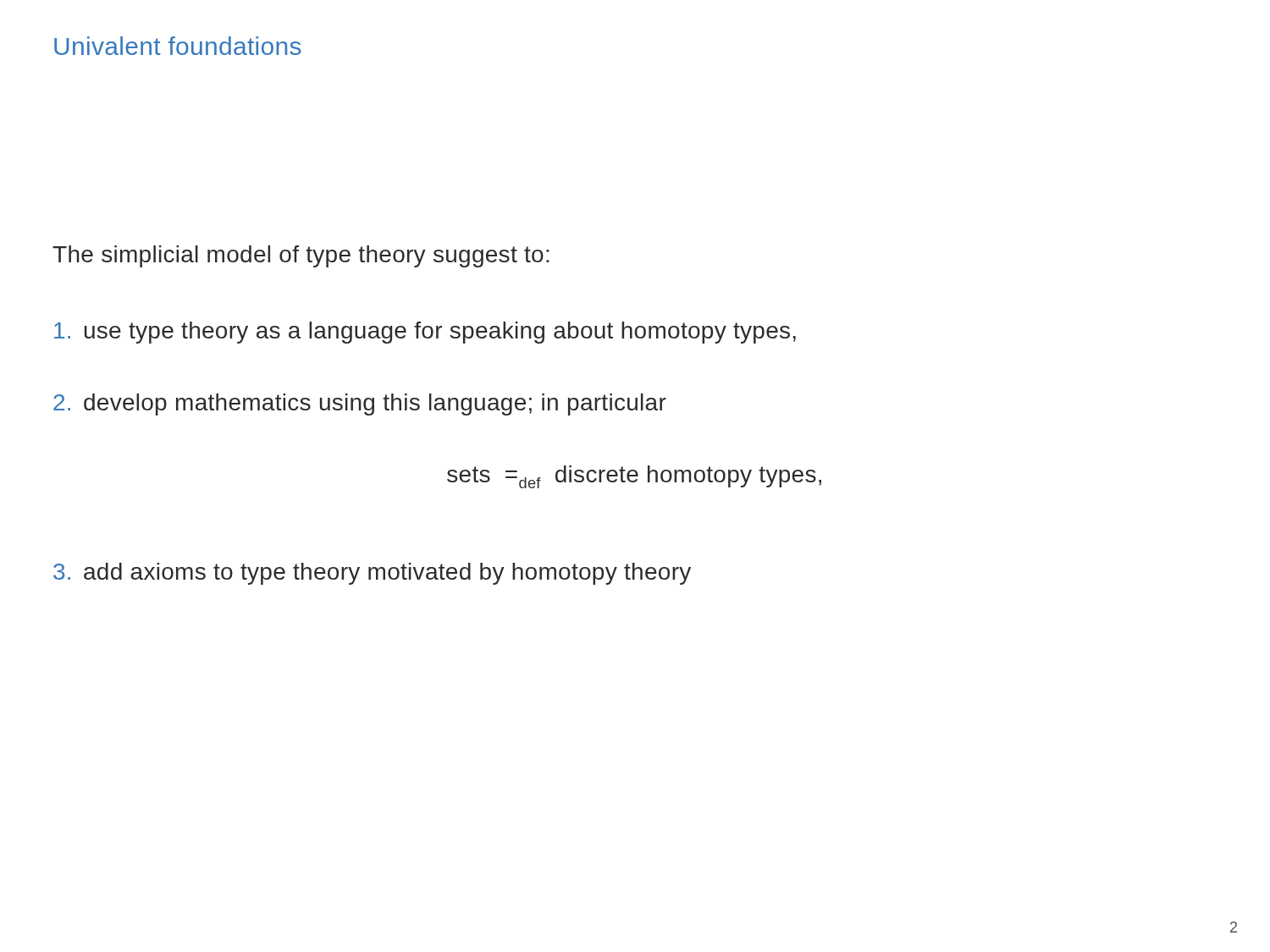Find the section header with the text "Univalent foundations"
Viewport: 1270px width, 952px height.
pos(177,46)
